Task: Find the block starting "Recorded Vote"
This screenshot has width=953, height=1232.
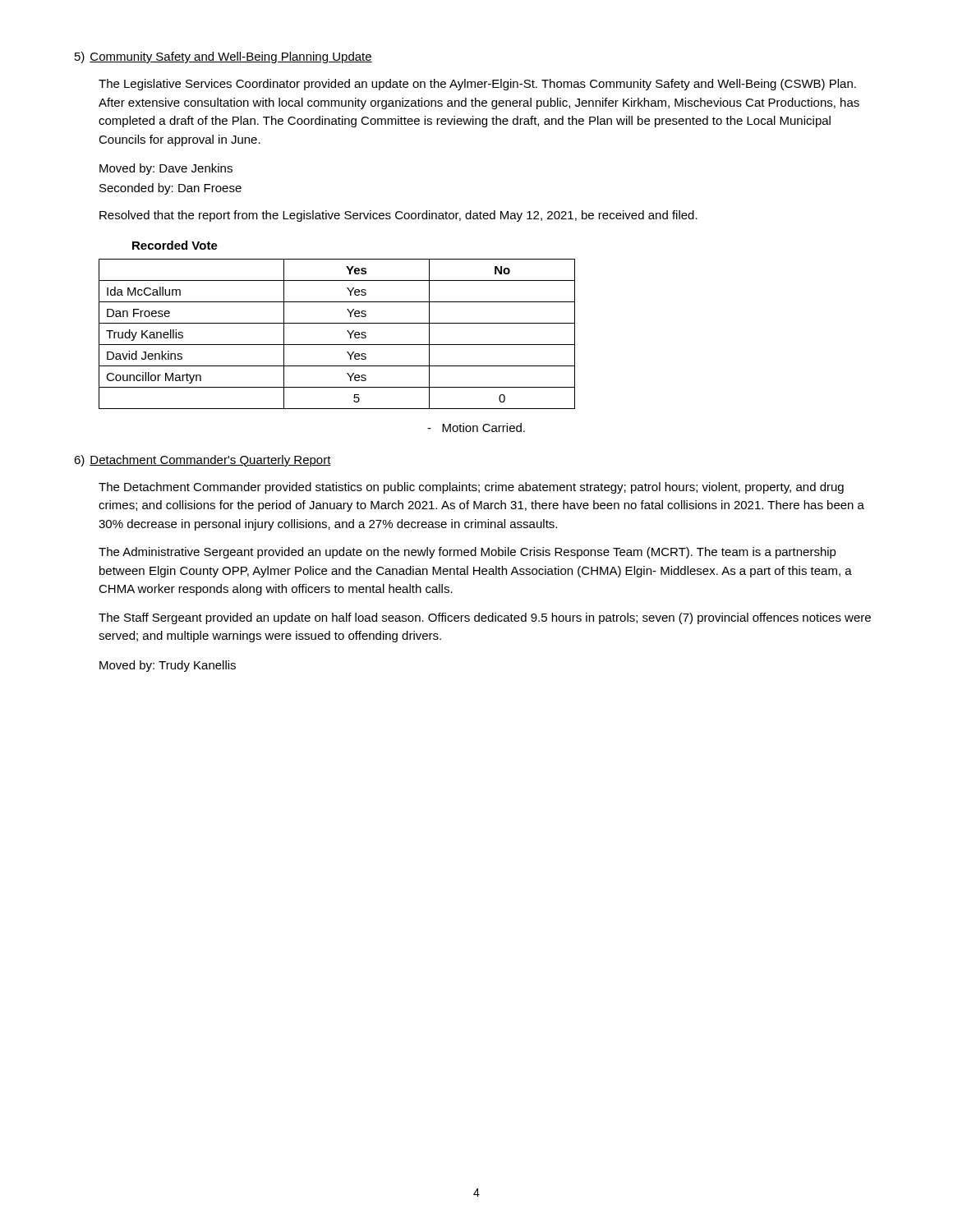Action: point(174,245)
